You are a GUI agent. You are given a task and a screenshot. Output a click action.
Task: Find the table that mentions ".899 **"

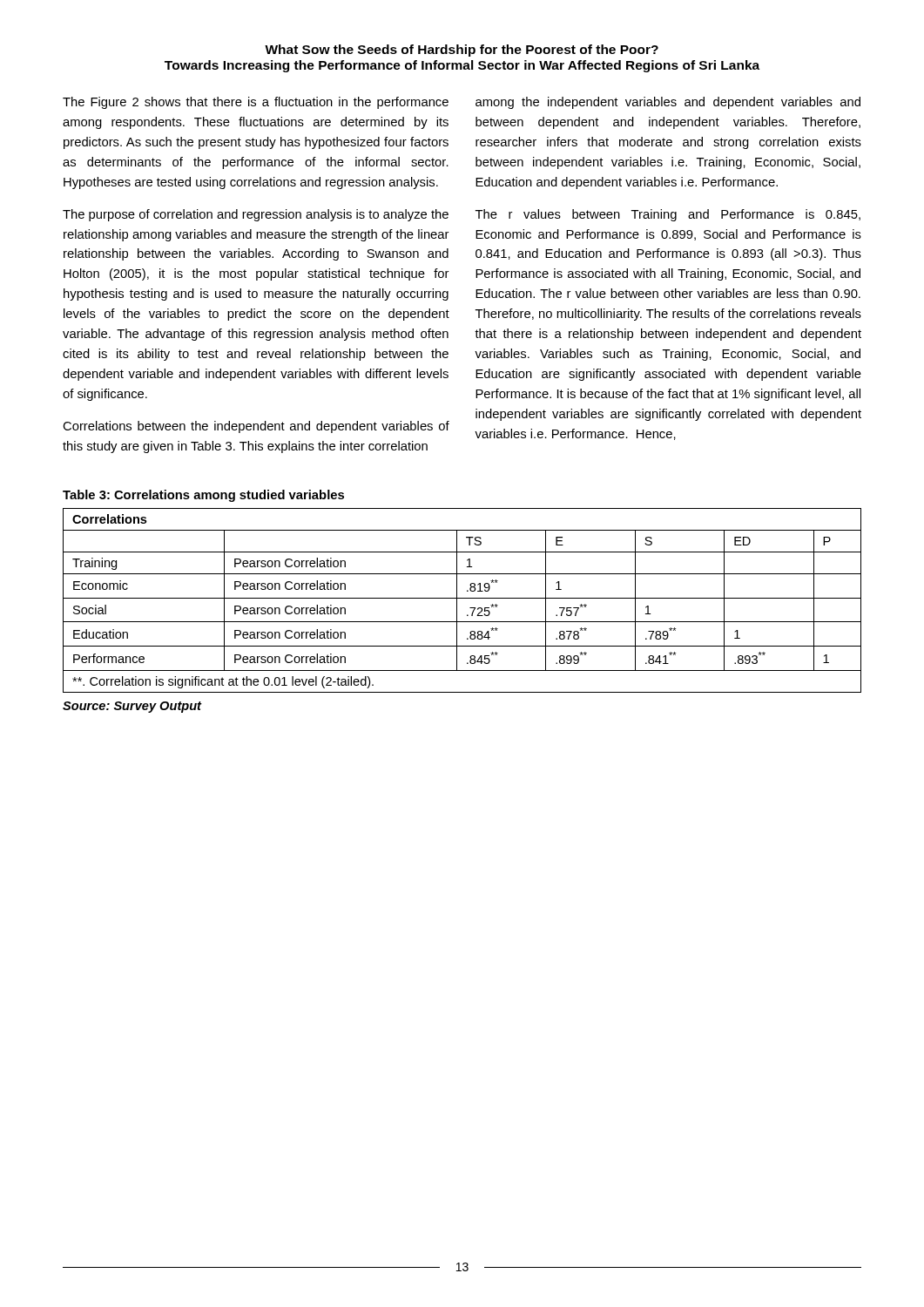click(x=462, y=600)
